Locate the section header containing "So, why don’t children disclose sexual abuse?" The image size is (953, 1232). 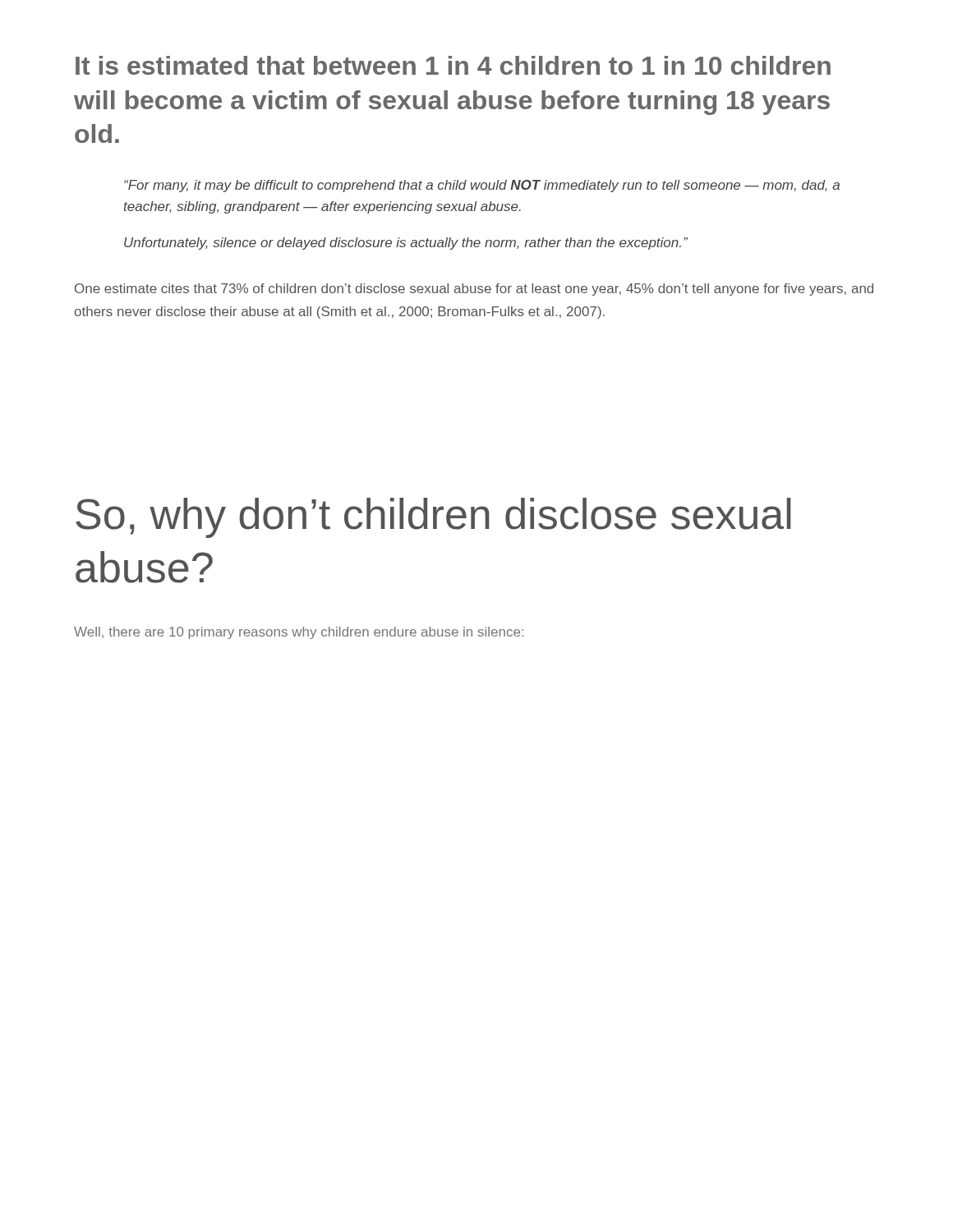[x=476, y=541]
